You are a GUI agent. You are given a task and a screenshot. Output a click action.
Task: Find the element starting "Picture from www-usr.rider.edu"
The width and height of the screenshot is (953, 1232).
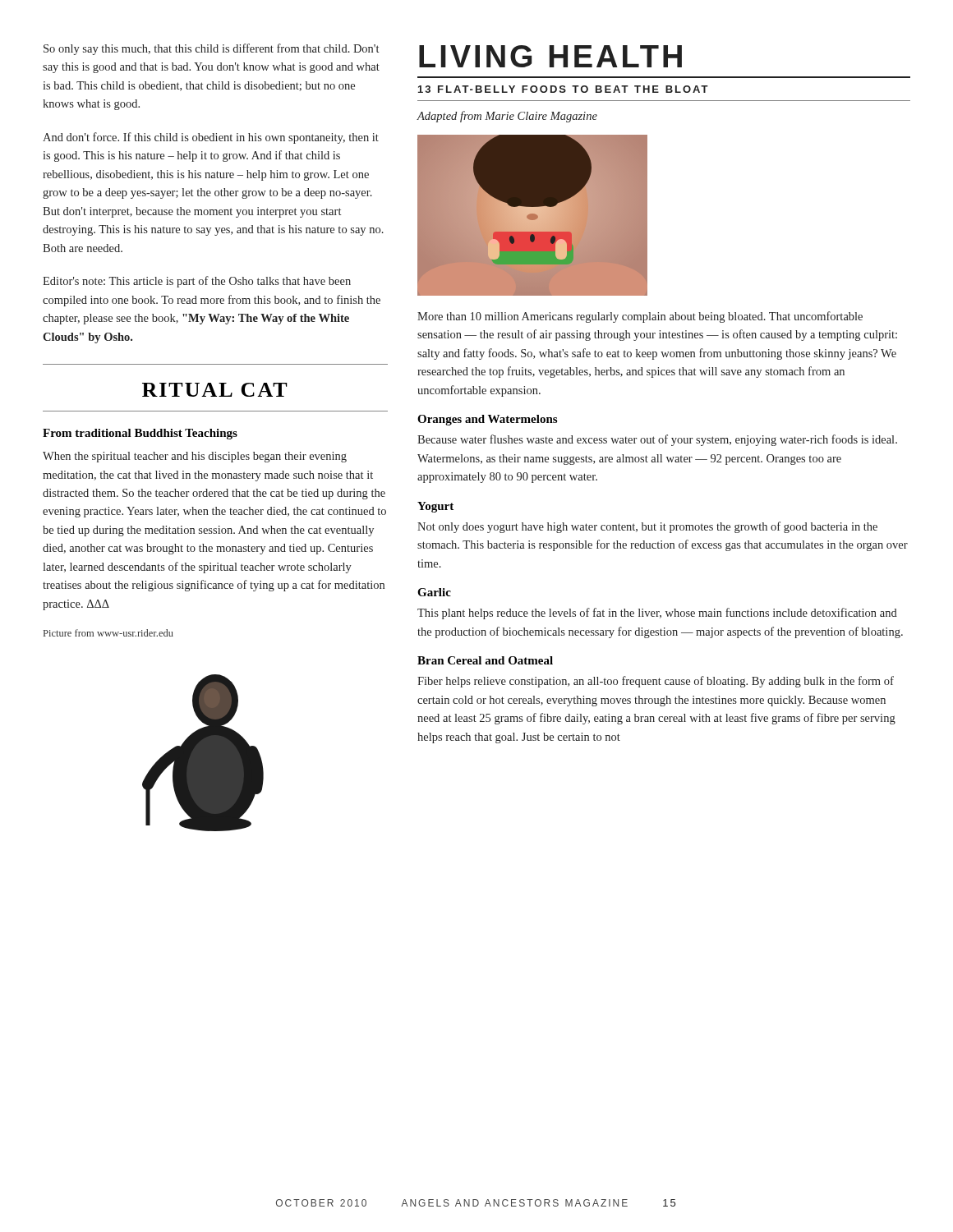click(x=108, y=633)
